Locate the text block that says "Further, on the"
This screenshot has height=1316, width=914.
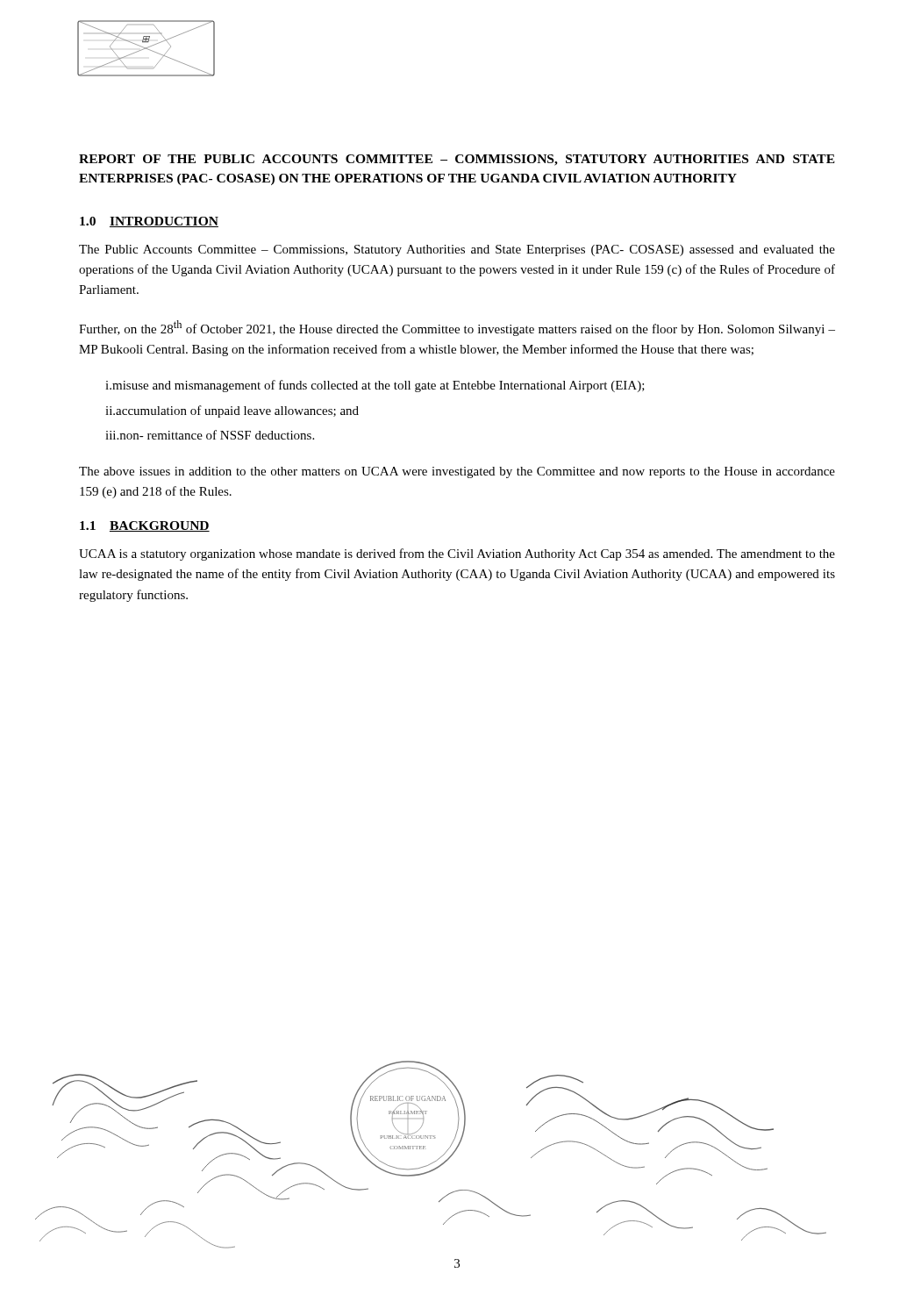click(457, 337)
